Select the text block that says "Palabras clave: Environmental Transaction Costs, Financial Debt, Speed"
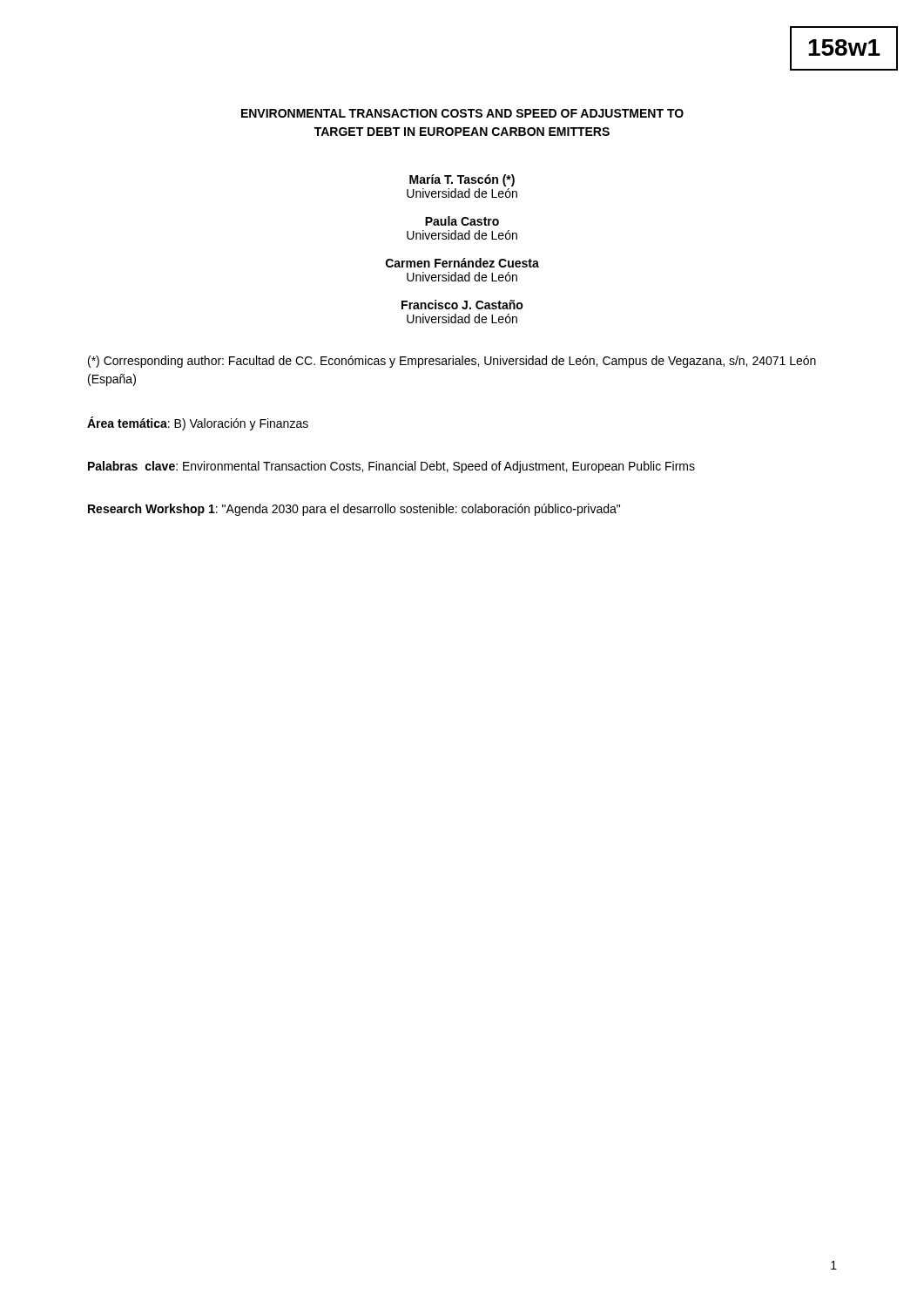This screenshot has width=924, height=1307. pyautogui.click(x=391, y=466)
